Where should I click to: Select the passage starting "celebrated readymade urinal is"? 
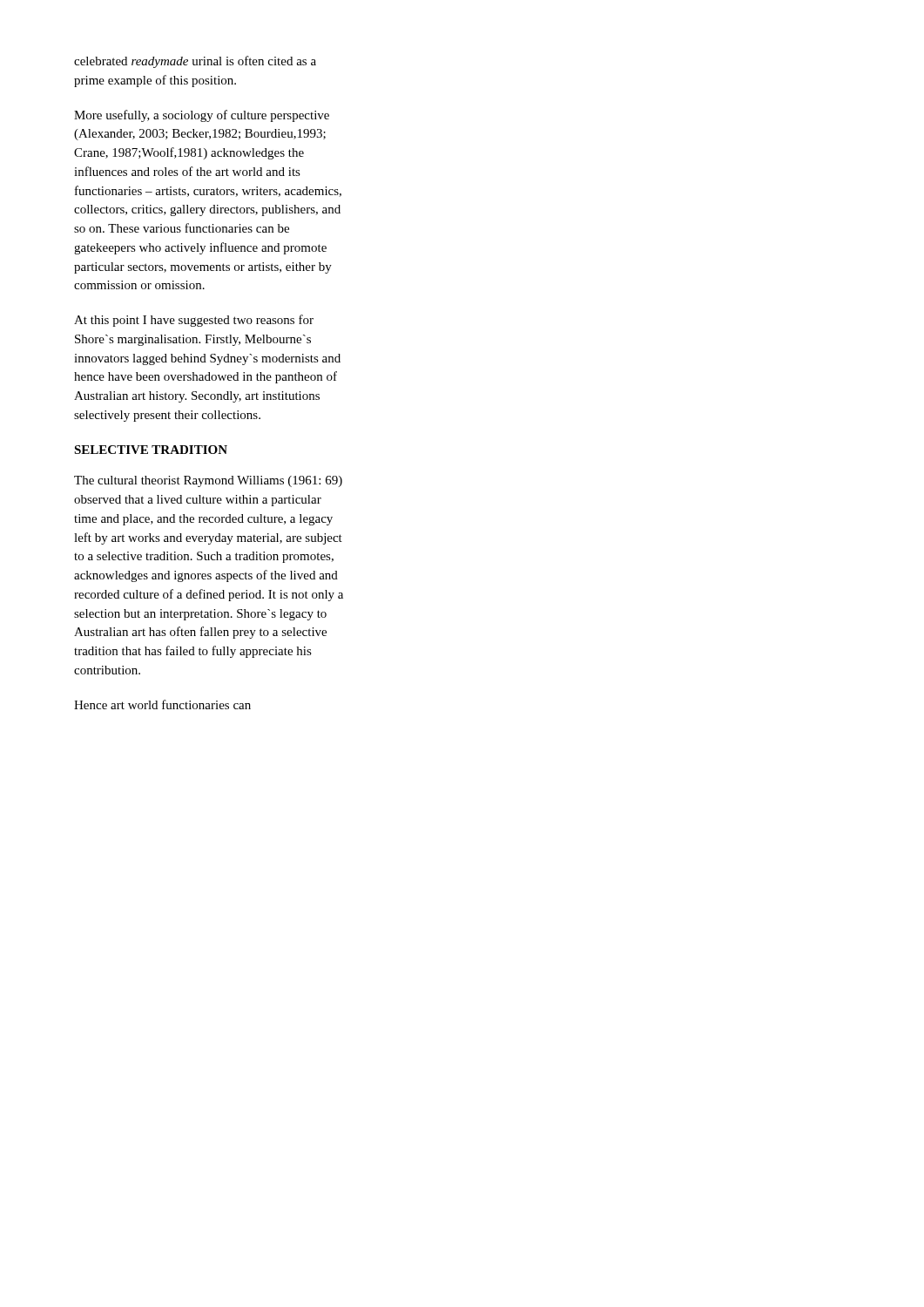(195, 70)
